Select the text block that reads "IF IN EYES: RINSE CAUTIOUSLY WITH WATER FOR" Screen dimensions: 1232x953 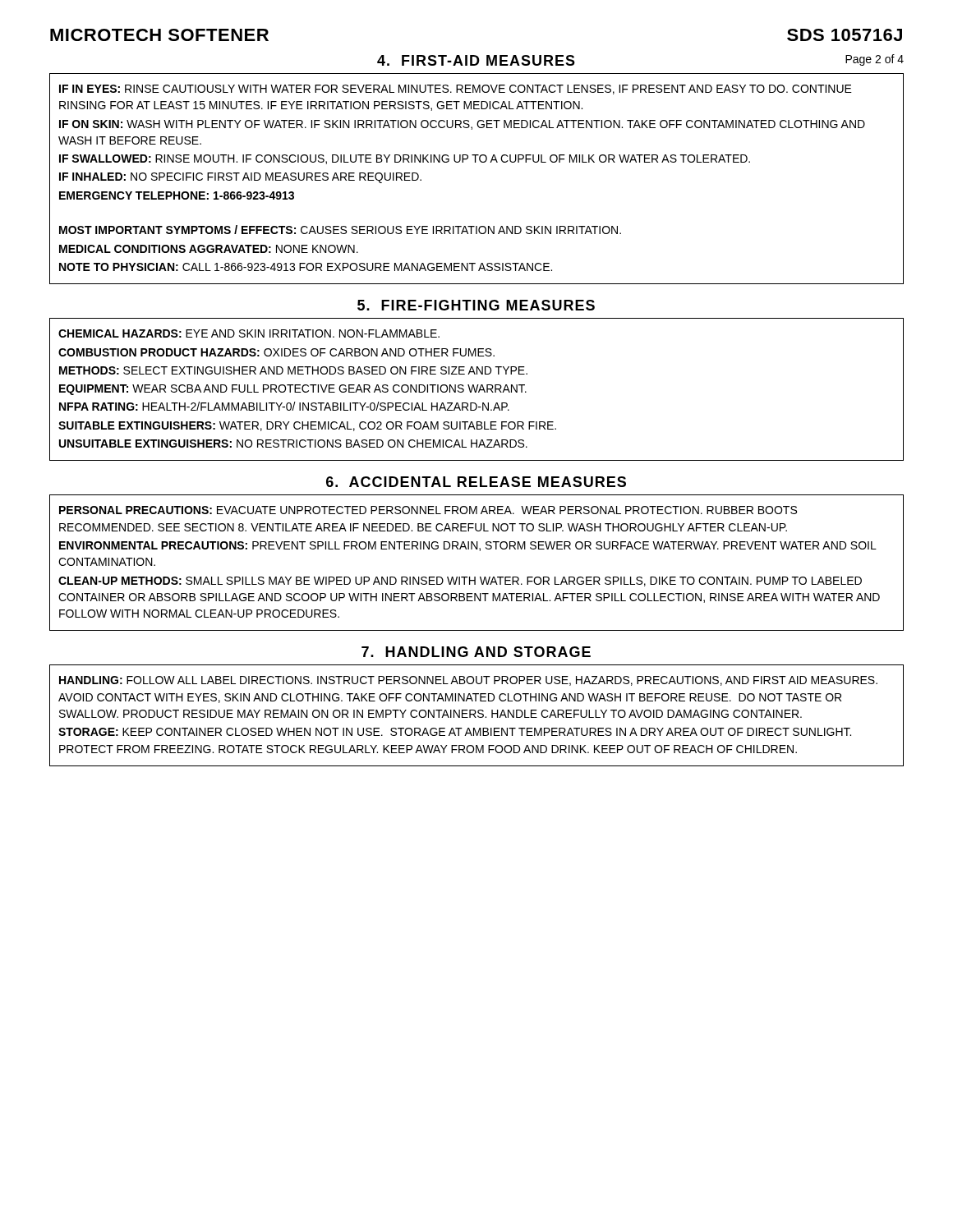tap(456, 90)
